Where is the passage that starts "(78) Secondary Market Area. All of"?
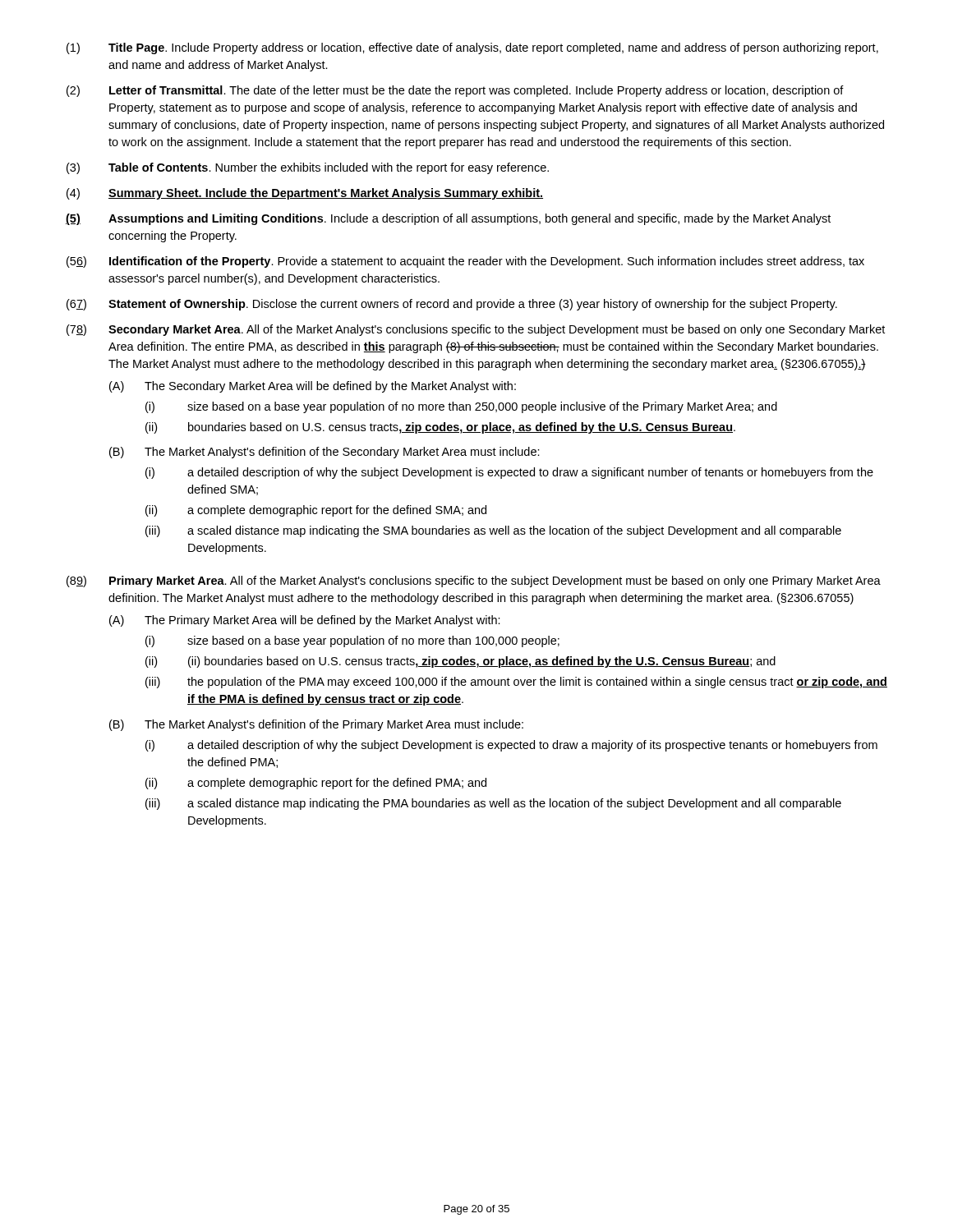Viewport: 953px width, 1232px height. (476, 443)
